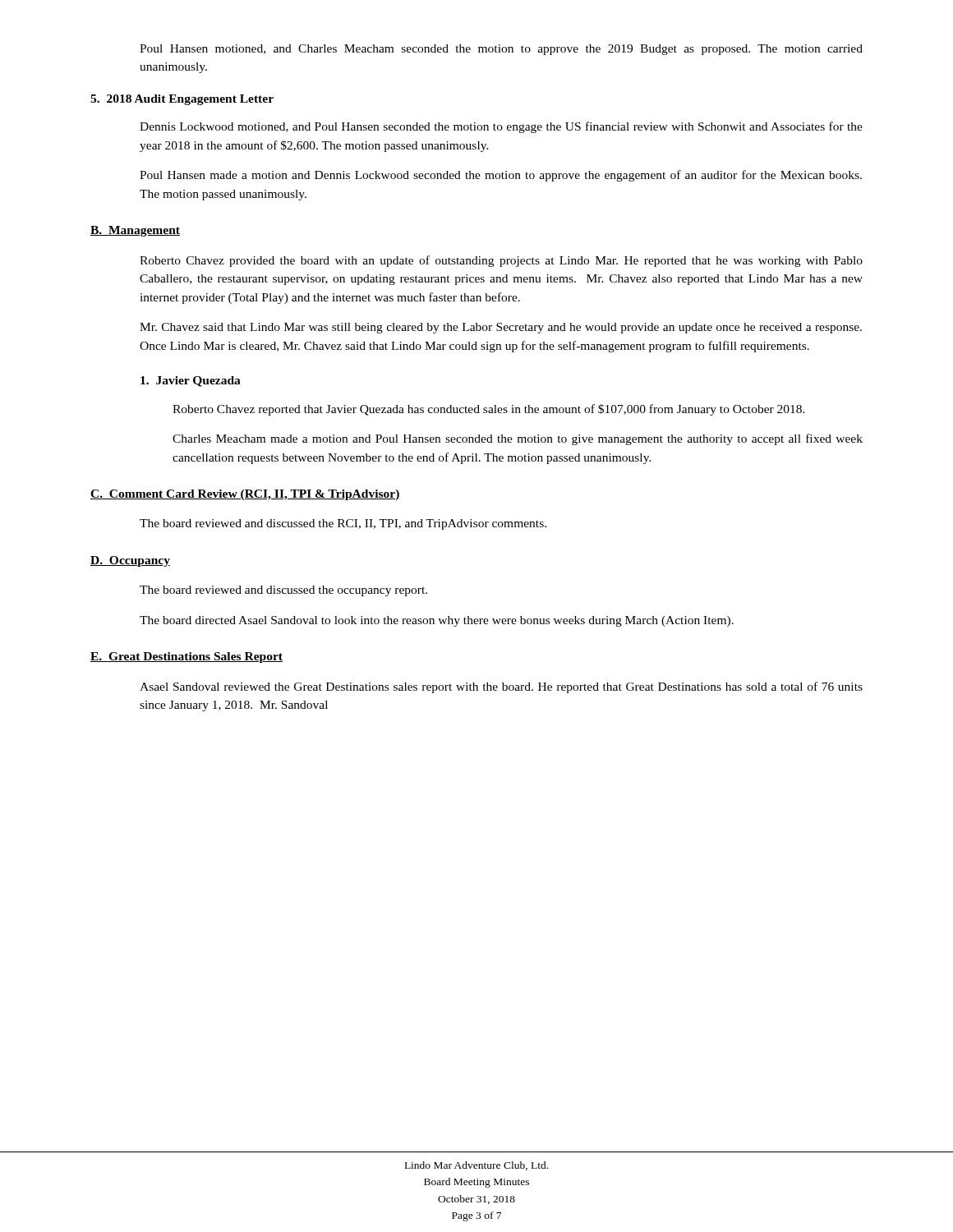Select the text block containing "Roberto Chavez provided the"
Viewport: 953px width, 1232px height.
tap(501, 279)
